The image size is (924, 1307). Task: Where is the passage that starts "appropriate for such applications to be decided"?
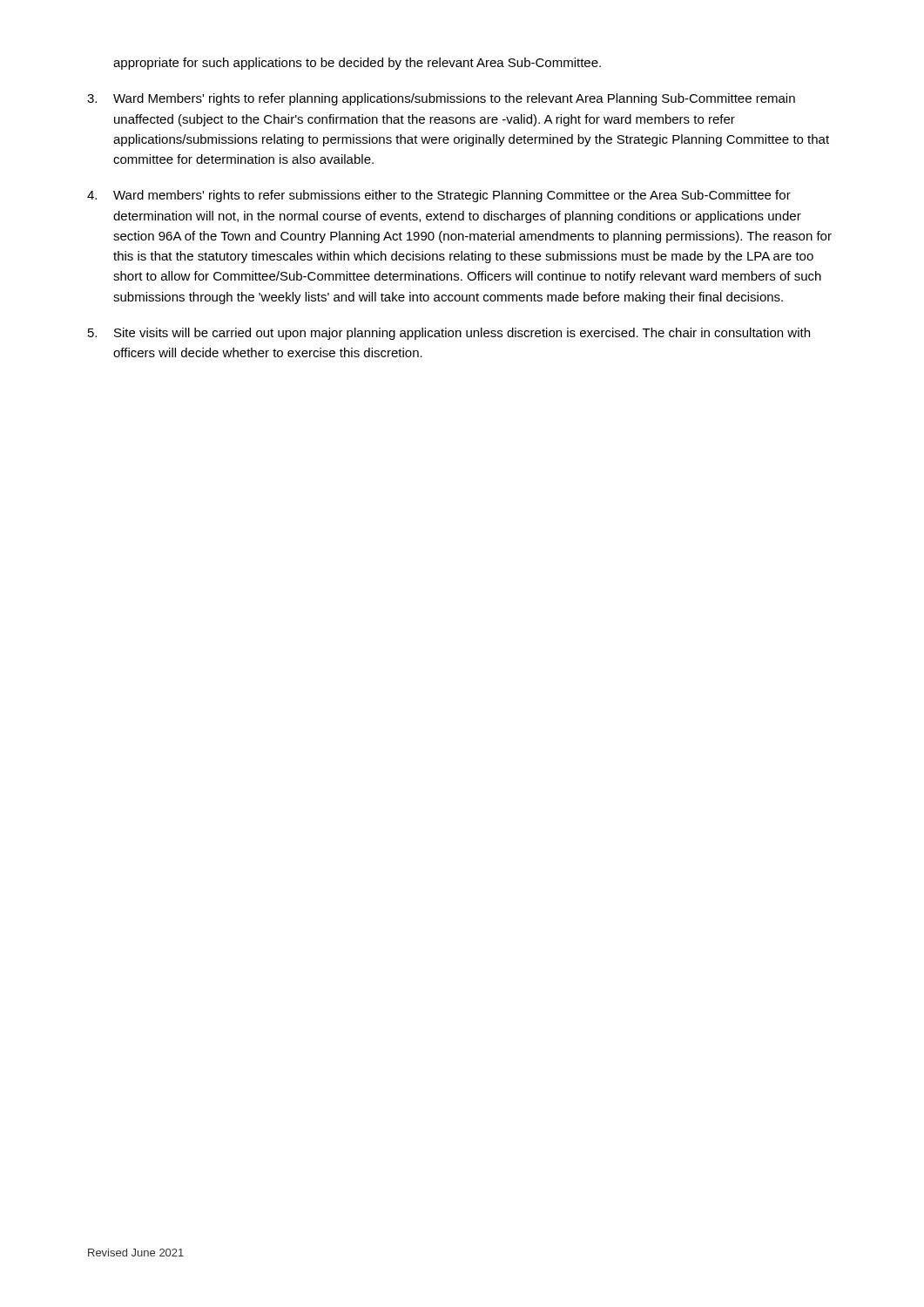pyautogui.click(x=358, y=62)
